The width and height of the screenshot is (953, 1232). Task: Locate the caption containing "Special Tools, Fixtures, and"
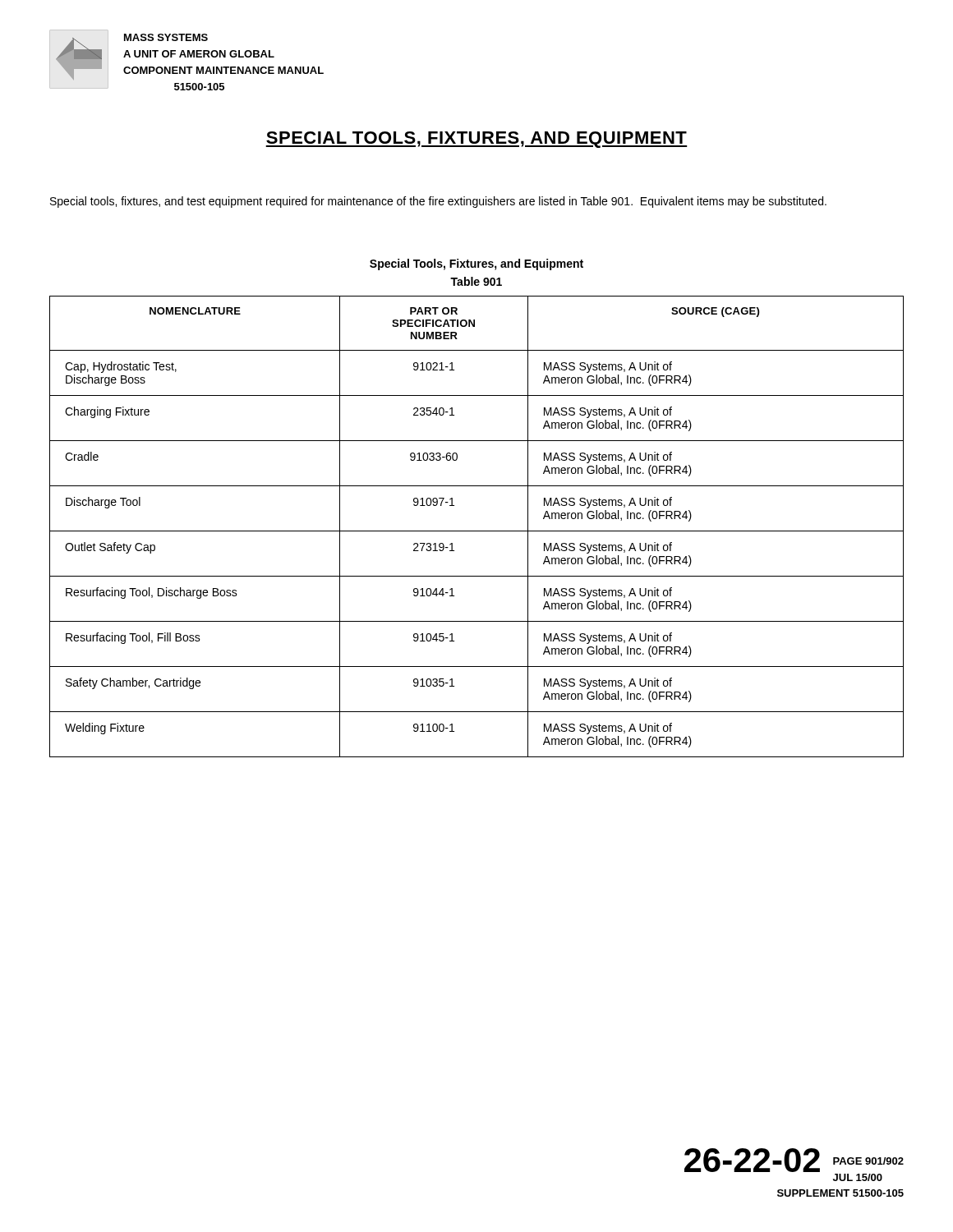point(476,273)
